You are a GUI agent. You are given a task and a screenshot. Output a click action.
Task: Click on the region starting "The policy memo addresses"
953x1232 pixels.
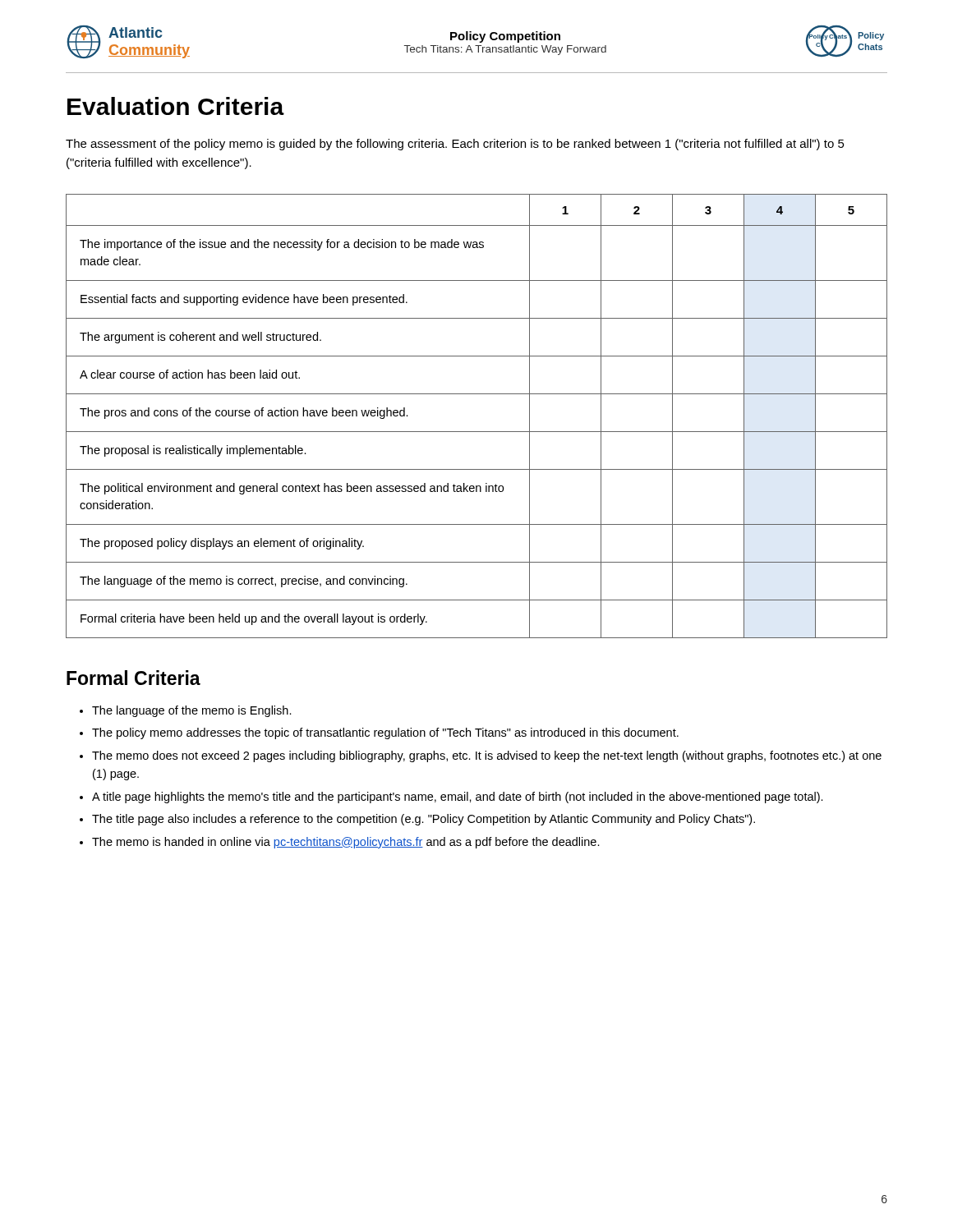[x=490, y=733]
